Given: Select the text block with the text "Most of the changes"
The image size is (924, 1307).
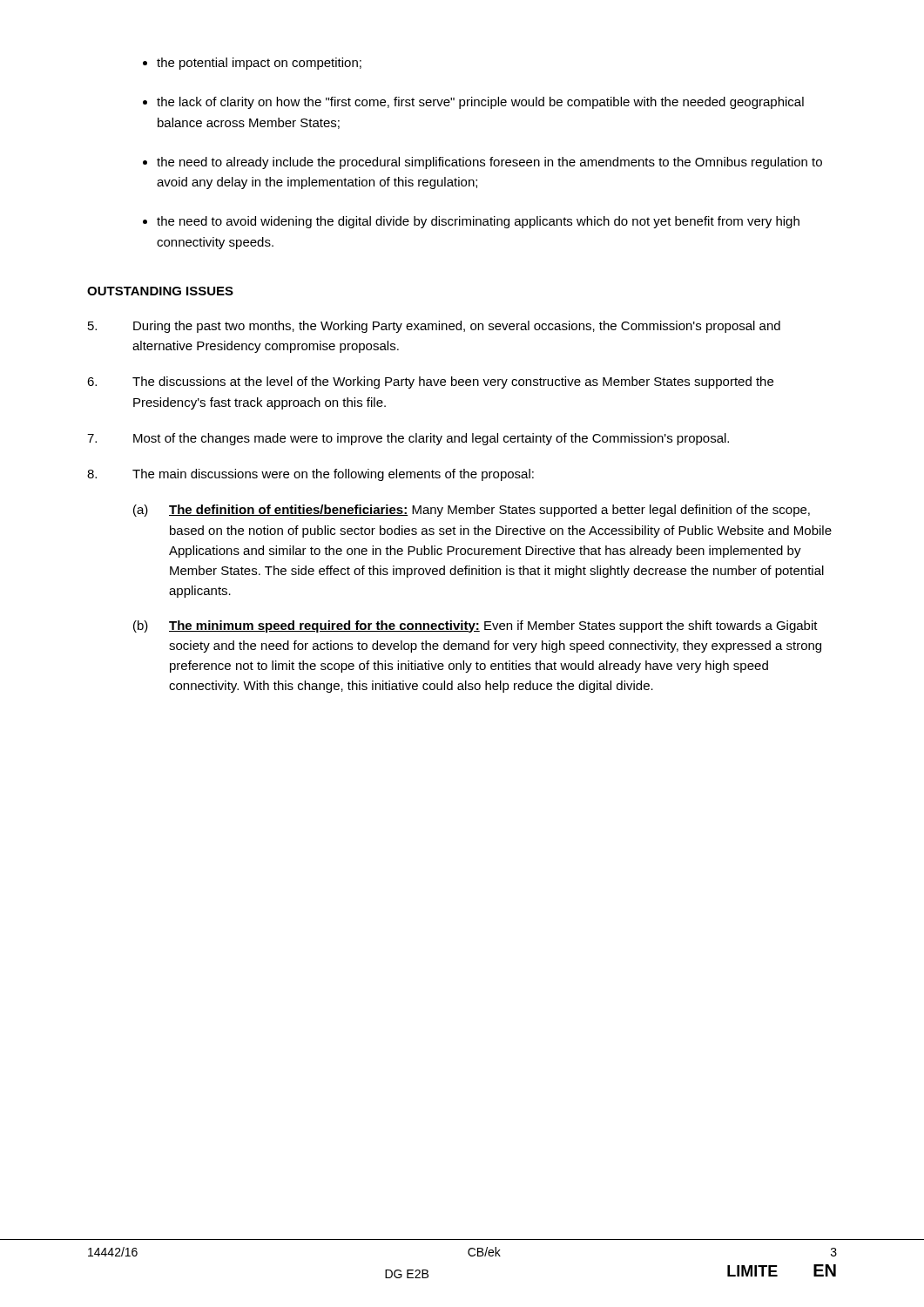Looking at the screenshot, I should pyautogui.click(x=462, y=438).
